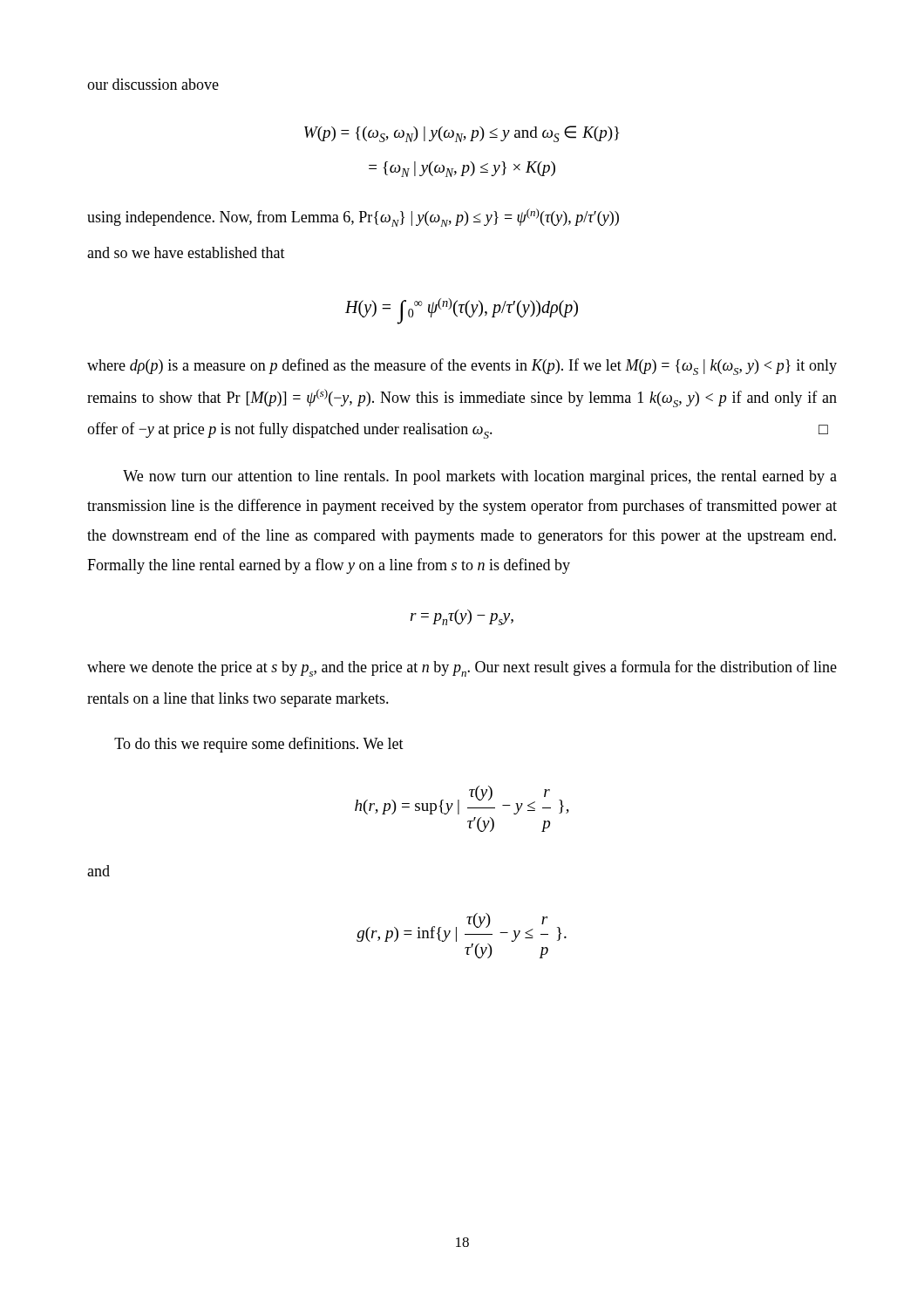Navigate to the block starting "h(r, p) = sup{y |"
Screen dimensions: 1308x924
[462, 808]
